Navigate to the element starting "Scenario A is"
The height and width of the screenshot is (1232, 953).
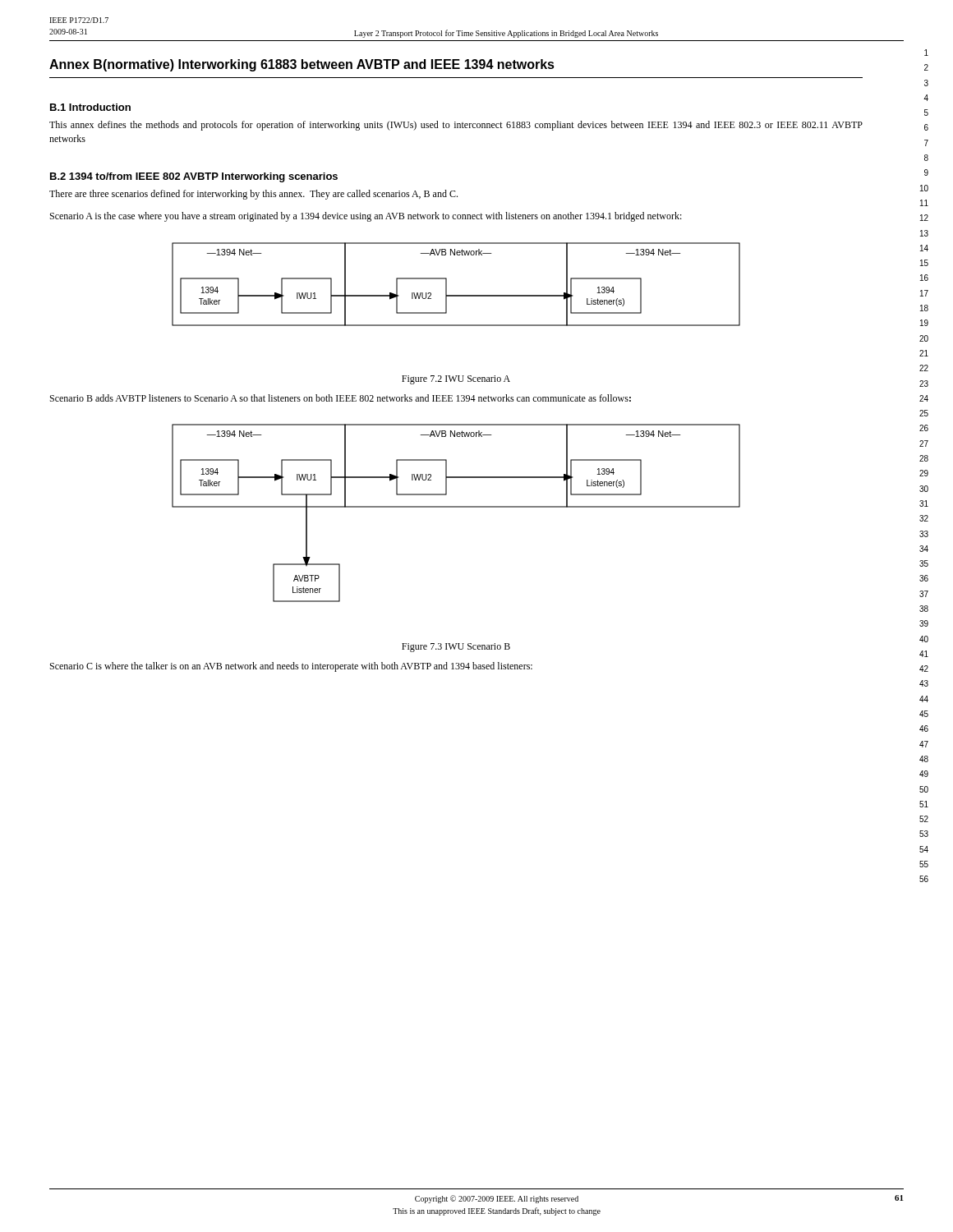point(366,216)
